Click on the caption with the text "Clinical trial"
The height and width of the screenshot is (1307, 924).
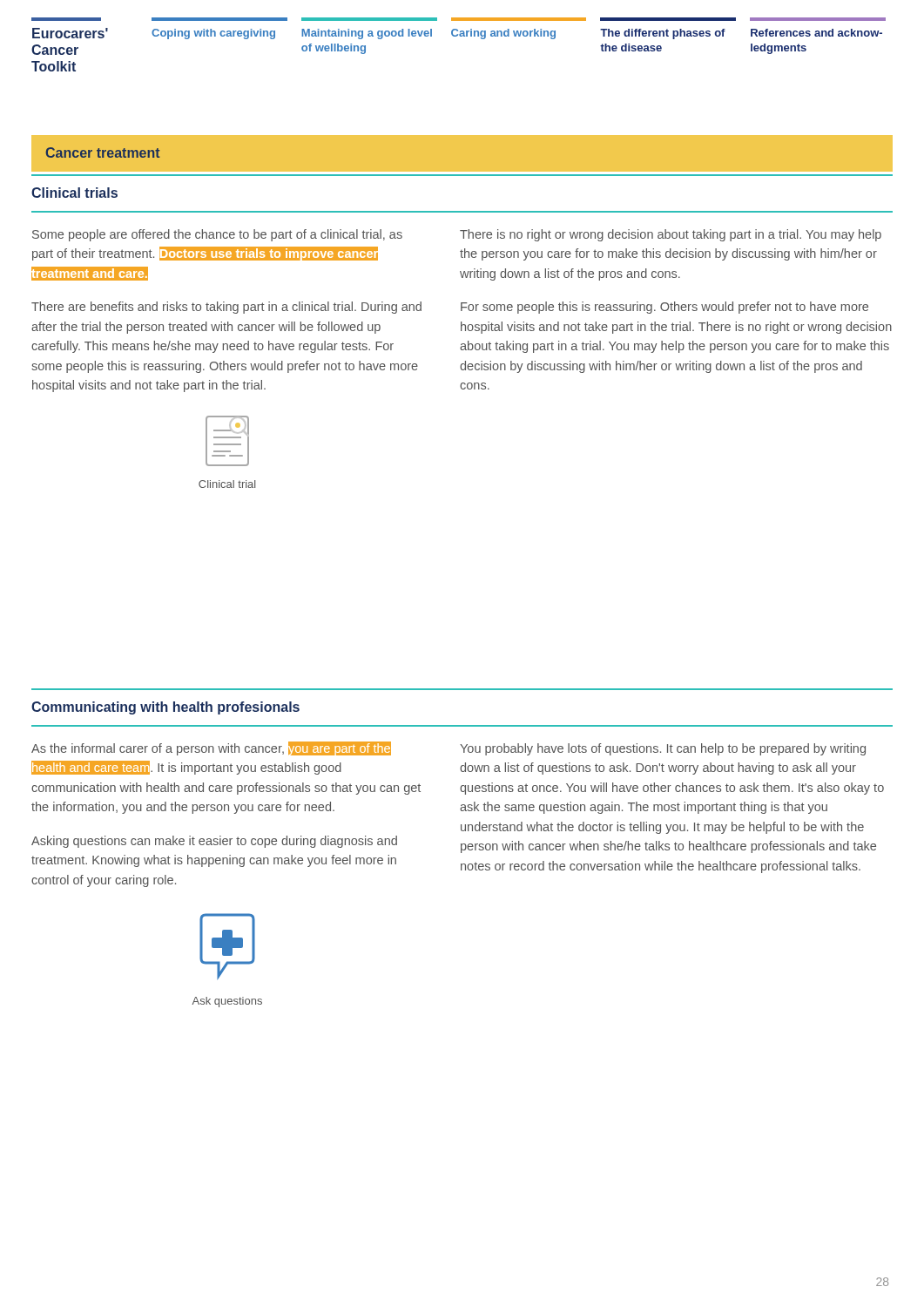(227, 484)
